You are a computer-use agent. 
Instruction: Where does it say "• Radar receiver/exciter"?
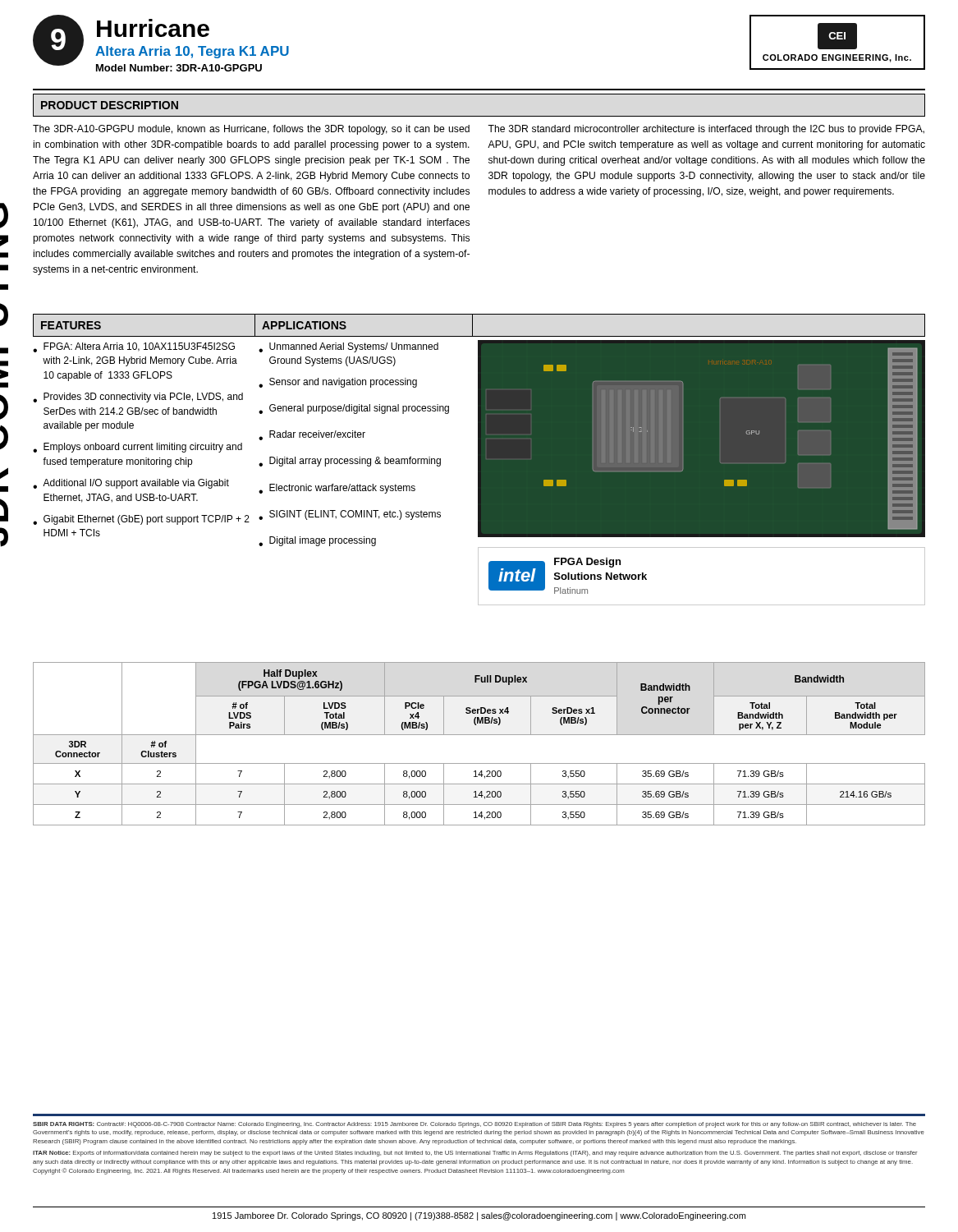click(312, 438)
